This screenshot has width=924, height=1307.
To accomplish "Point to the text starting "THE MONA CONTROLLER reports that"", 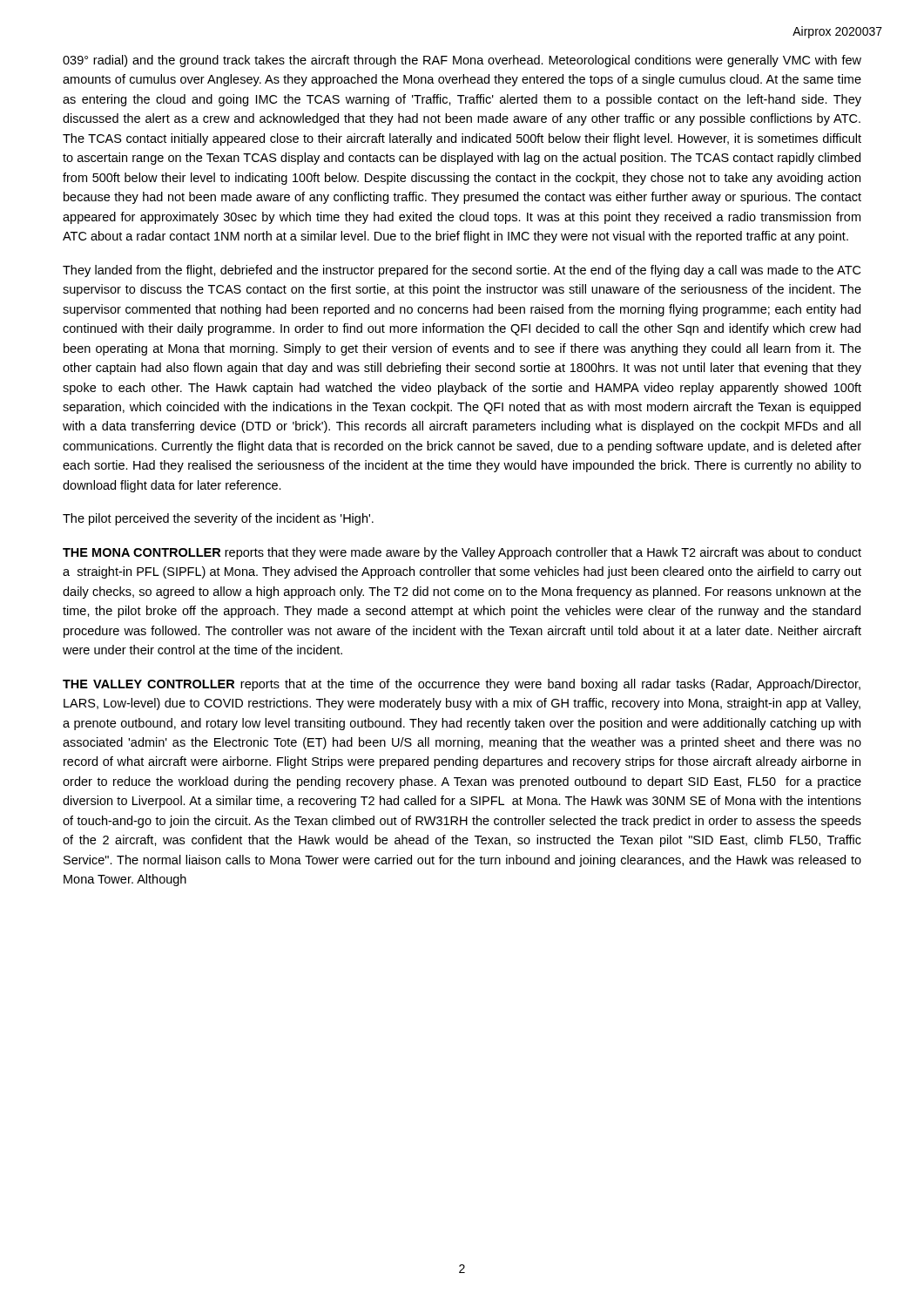I will click(462, 601).
